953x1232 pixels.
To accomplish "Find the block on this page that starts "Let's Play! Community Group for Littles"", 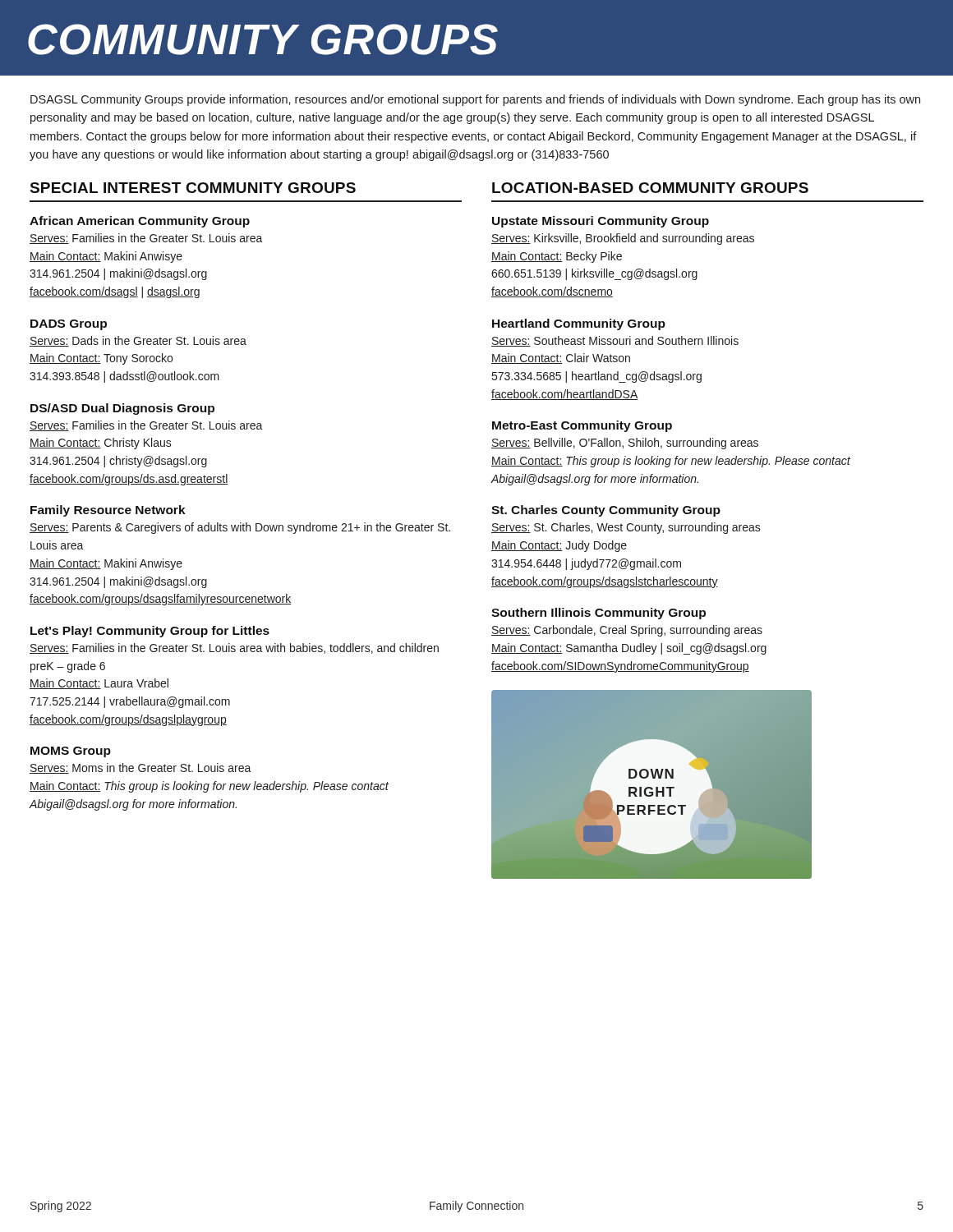I will [150, 632].
